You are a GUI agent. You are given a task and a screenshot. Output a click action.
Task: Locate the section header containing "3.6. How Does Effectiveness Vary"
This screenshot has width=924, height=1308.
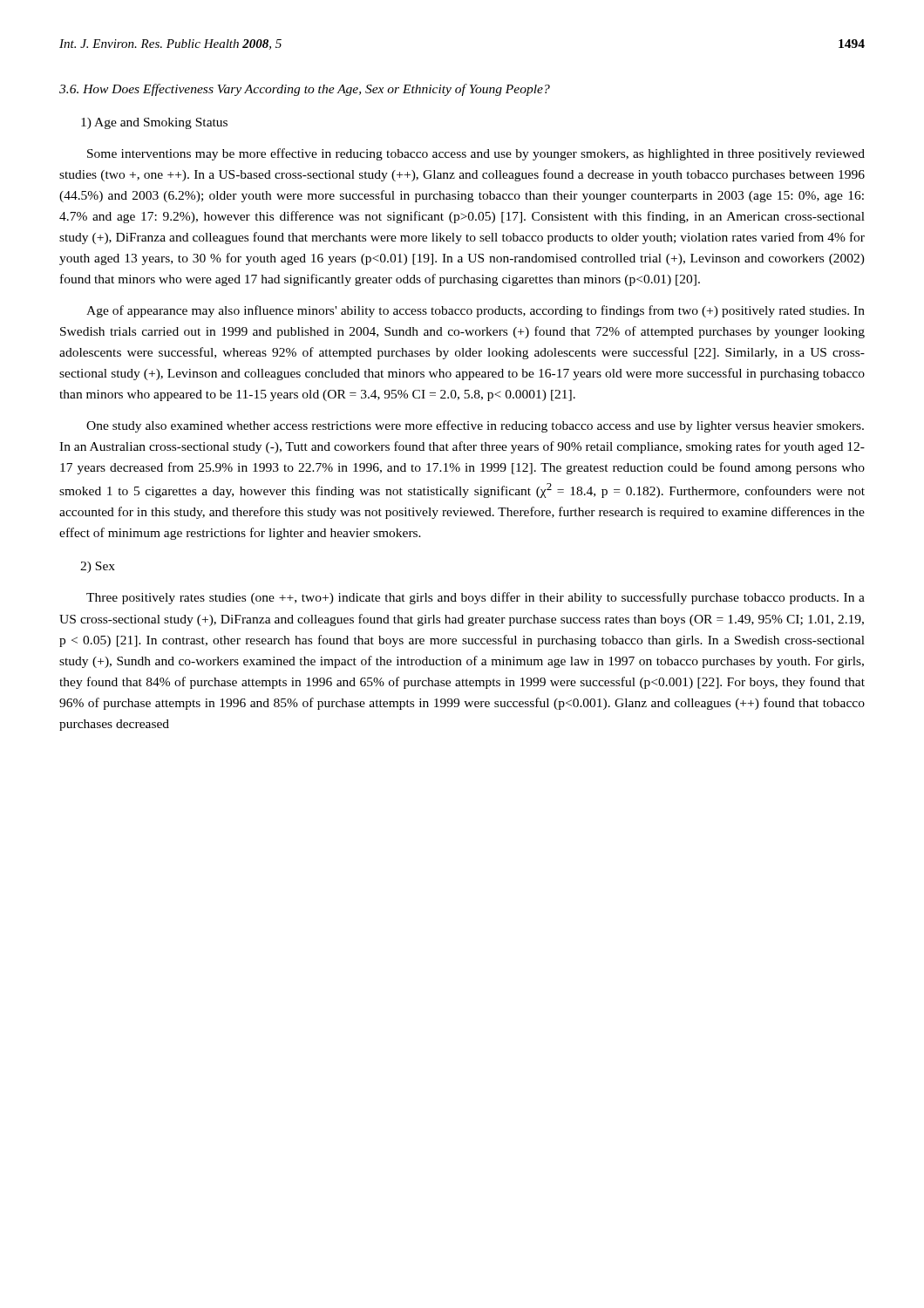point(462,89)
